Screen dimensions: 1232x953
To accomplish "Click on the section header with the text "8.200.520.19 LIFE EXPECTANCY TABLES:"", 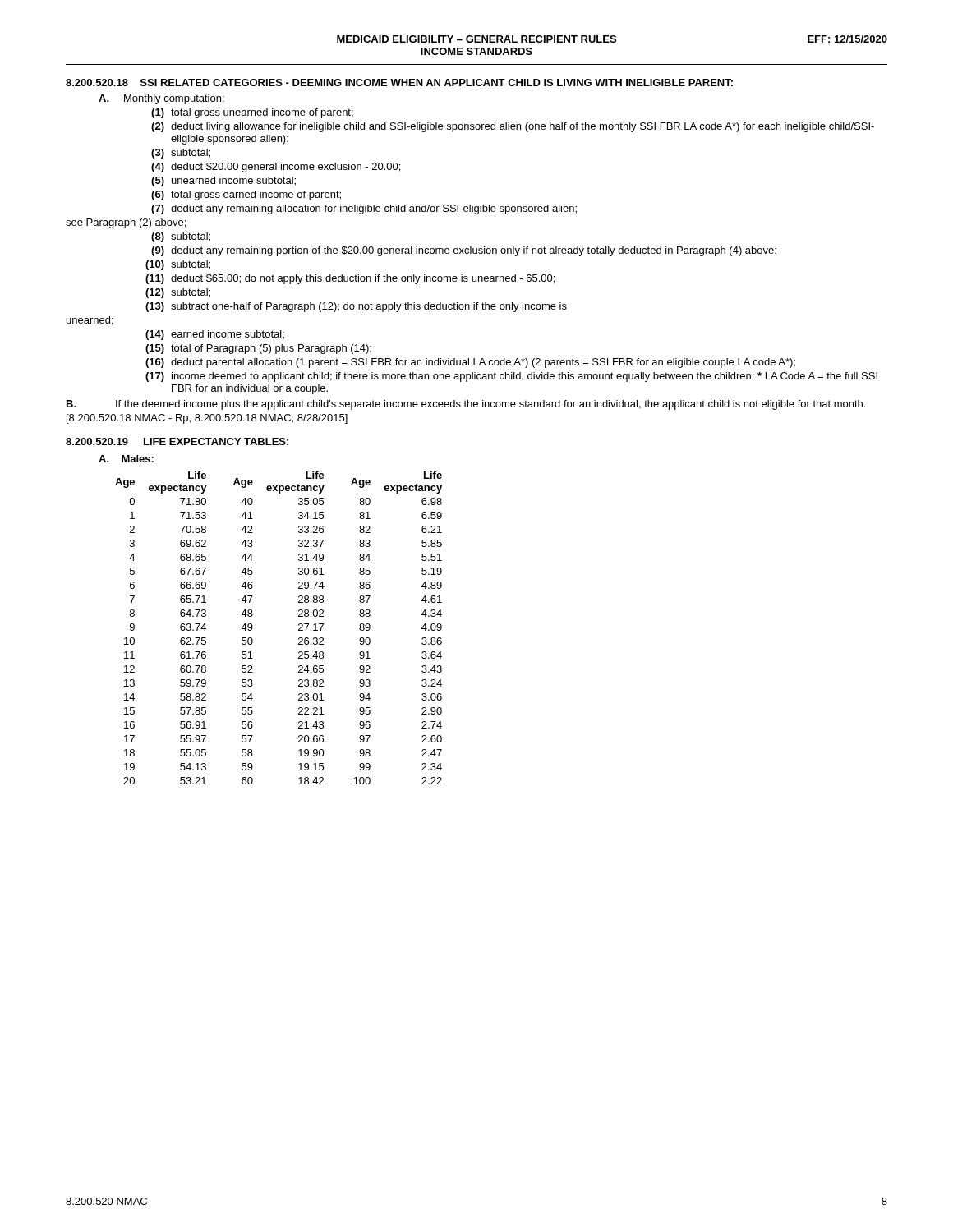I will coord(178,441).
